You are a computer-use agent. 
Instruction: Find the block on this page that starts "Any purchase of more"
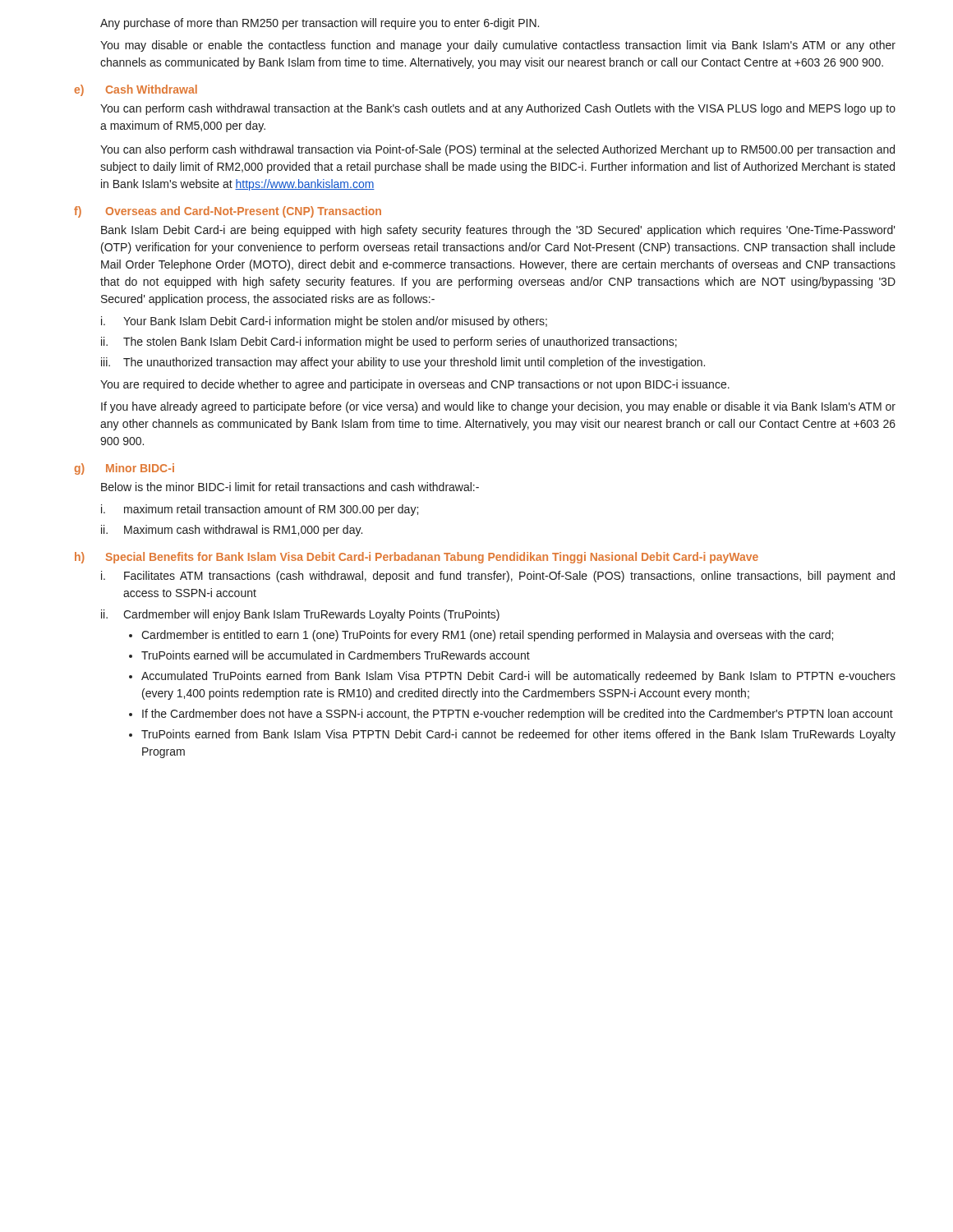498,23
